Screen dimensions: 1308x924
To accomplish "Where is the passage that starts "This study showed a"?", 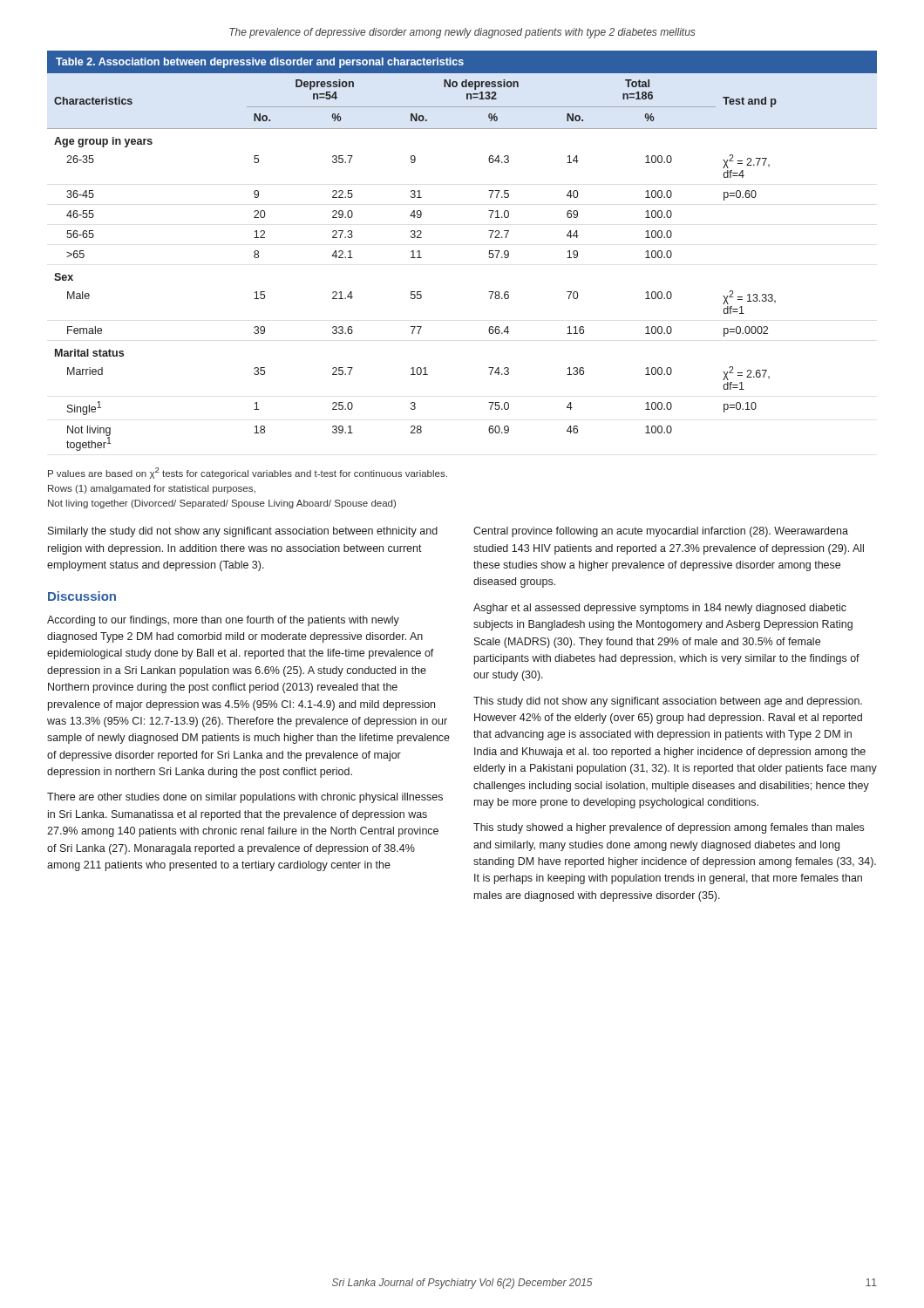I will coord(675,862).
